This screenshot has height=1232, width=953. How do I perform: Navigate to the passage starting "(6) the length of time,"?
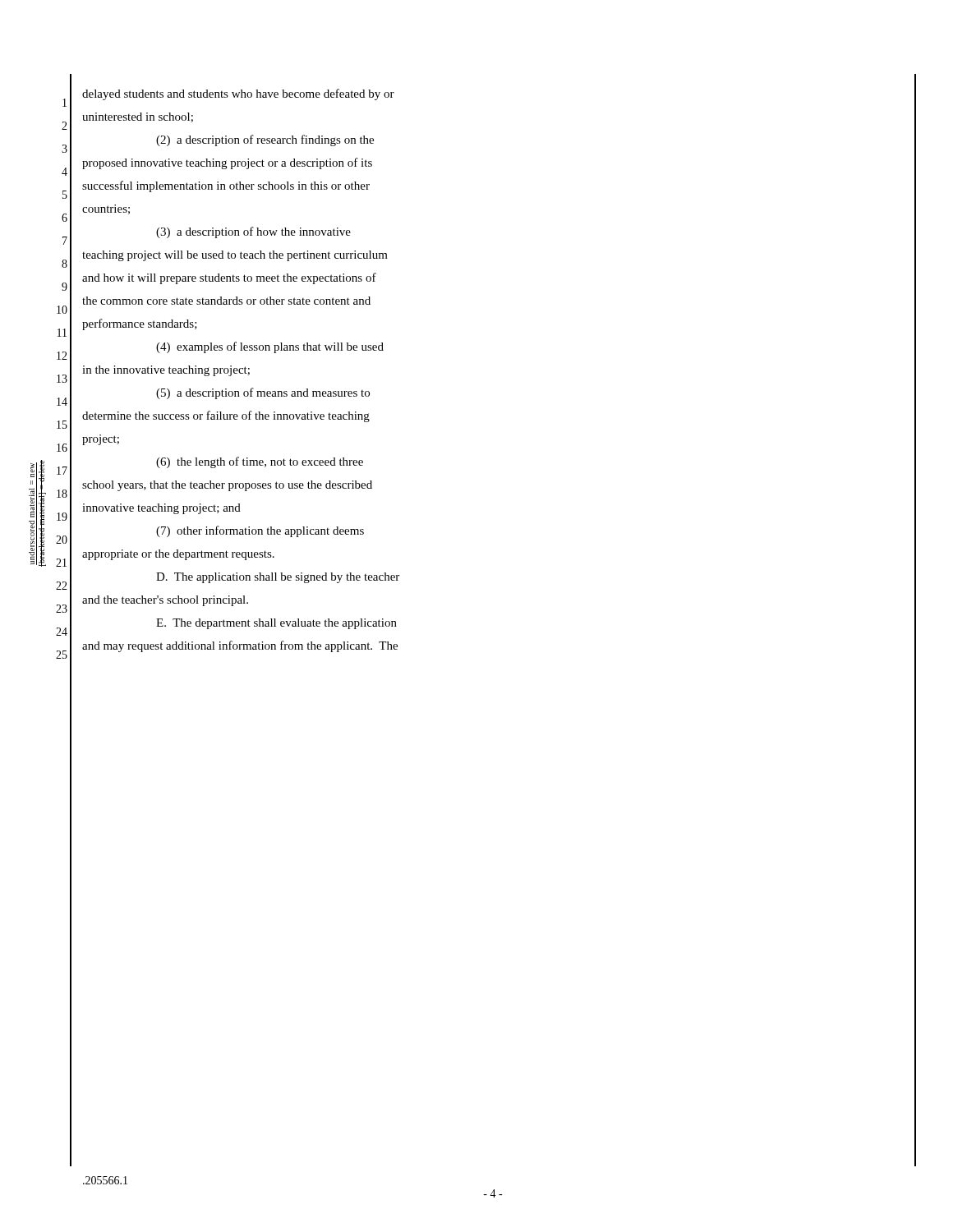pyautogui.click(x=260, y=462)
